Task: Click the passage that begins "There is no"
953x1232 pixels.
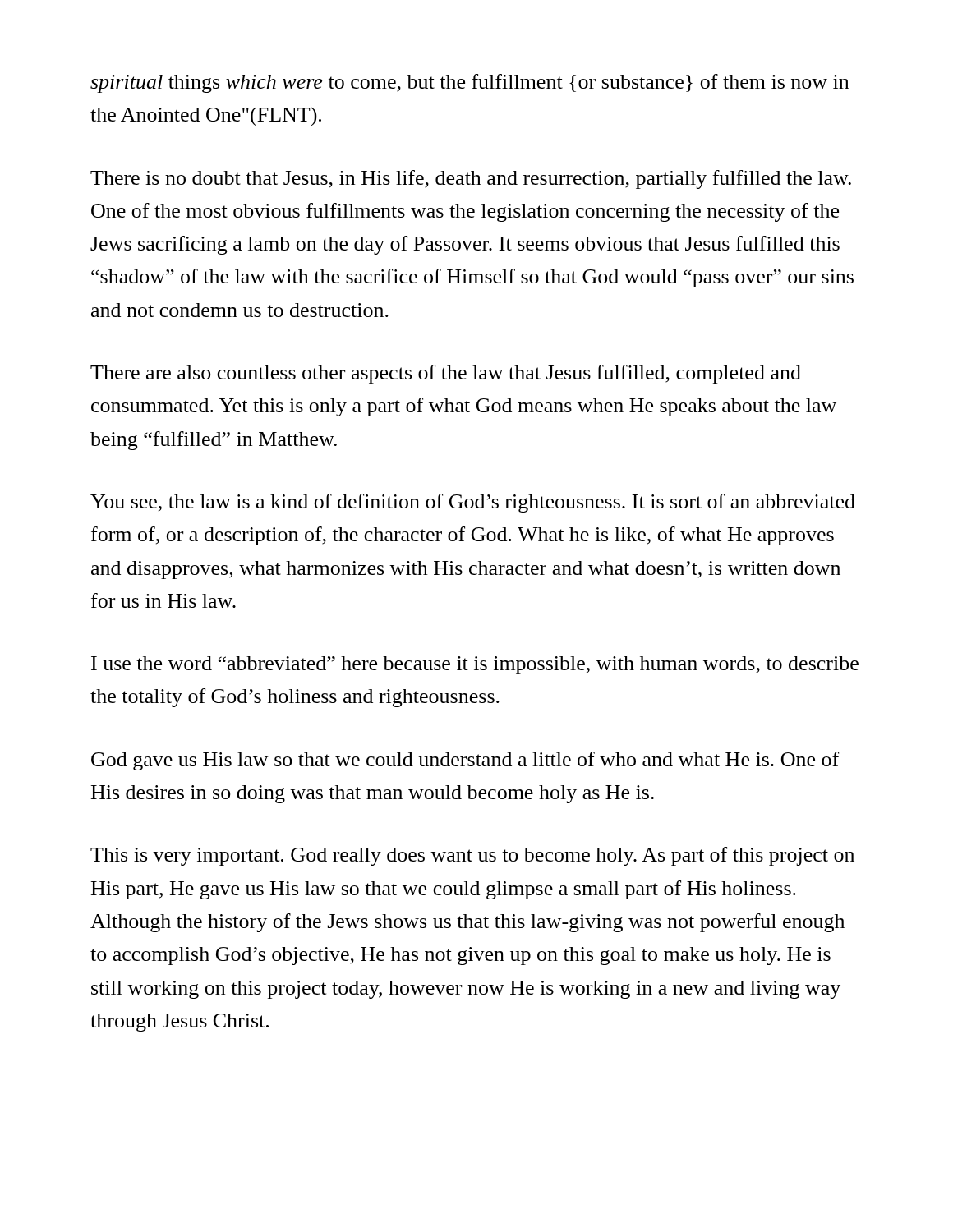Action: pyautogui.click(x=472, y=244)
